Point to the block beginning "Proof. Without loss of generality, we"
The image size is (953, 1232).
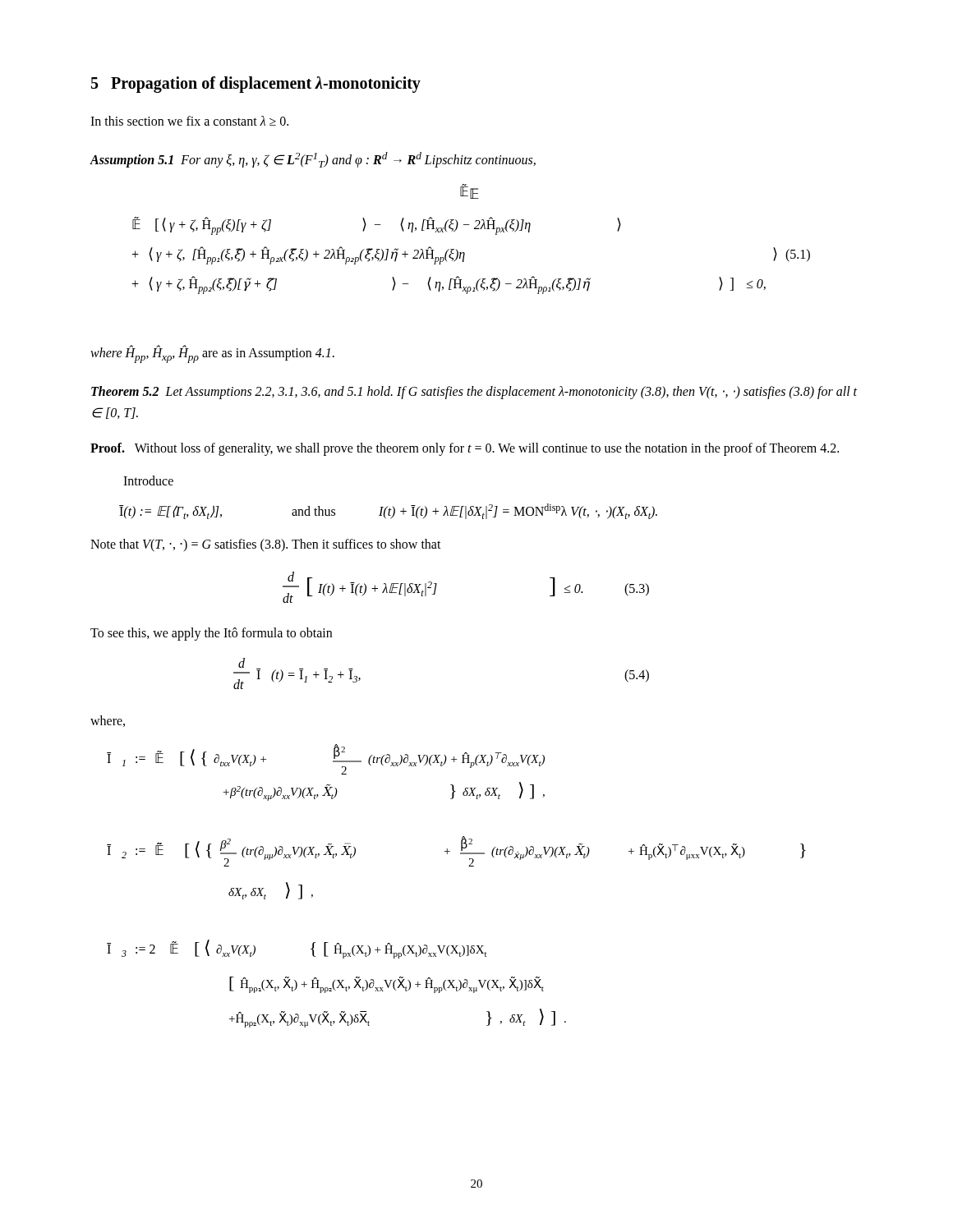465,448
